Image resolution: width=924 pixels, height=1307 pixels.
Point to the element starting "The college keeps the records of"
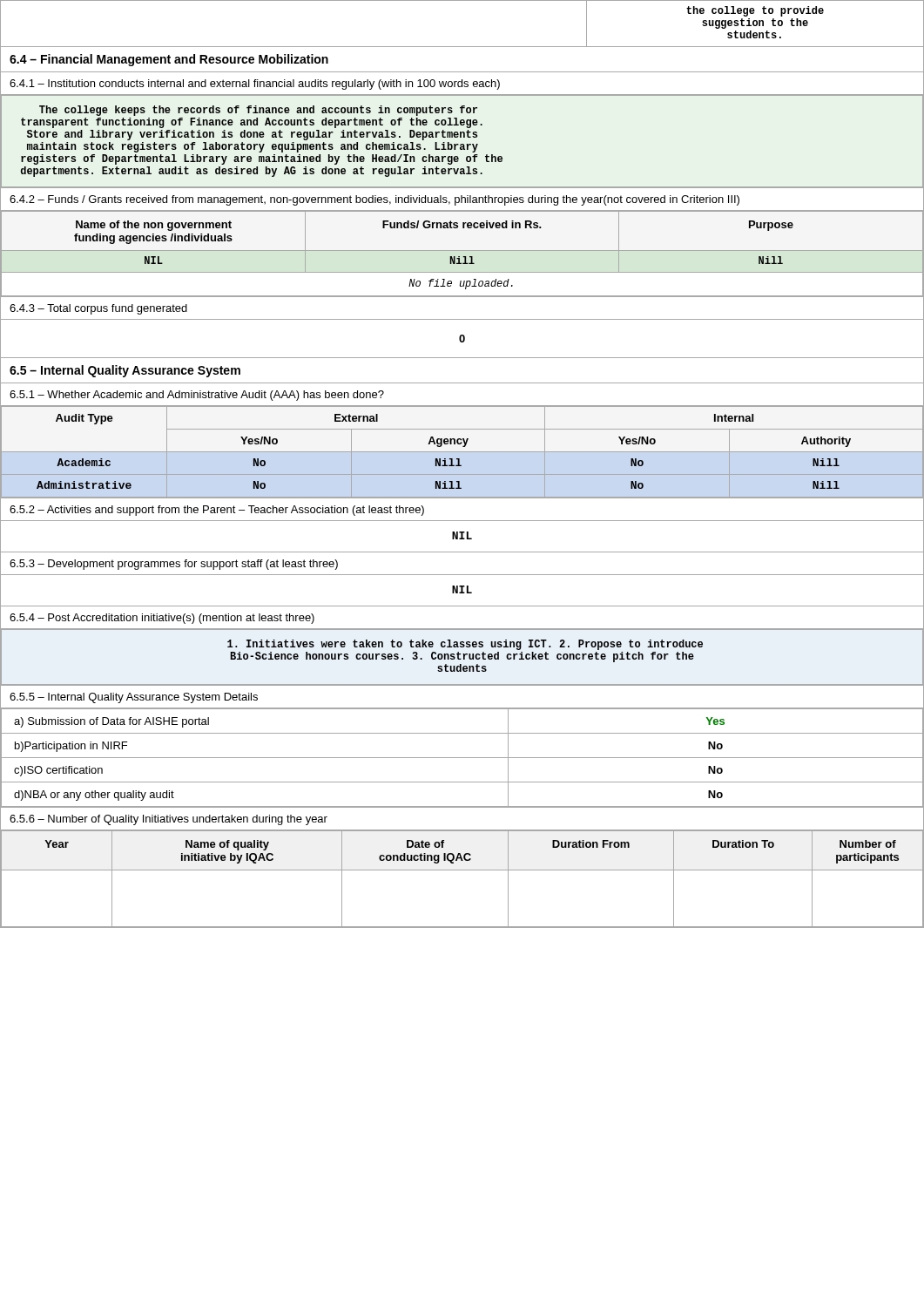[259, 141]
